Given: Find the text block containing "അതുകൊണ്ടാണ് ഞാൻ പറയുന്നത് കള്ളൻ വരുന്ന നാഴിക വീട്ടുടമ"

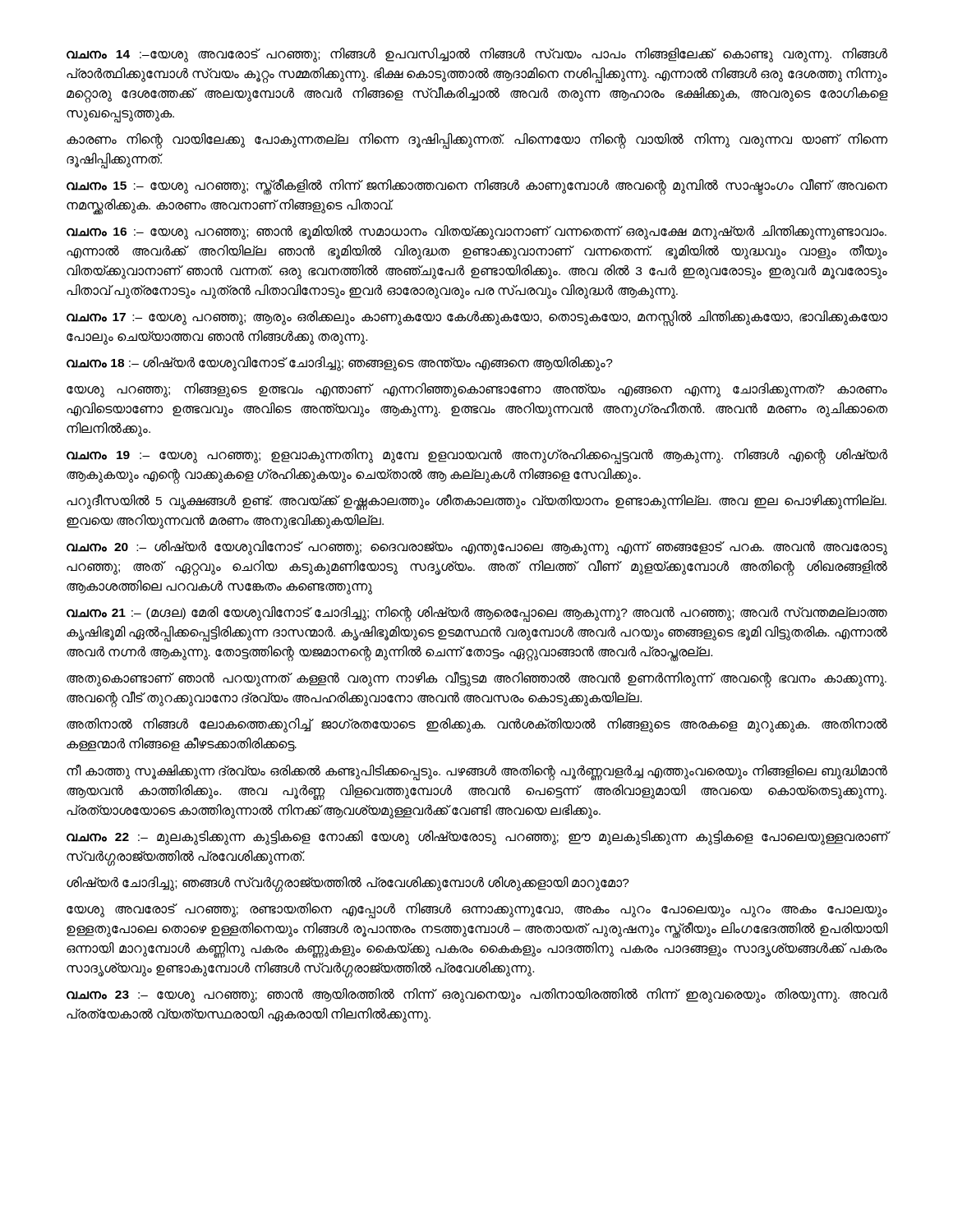Looking at the screenshot, I should click(x=476, y=688).
